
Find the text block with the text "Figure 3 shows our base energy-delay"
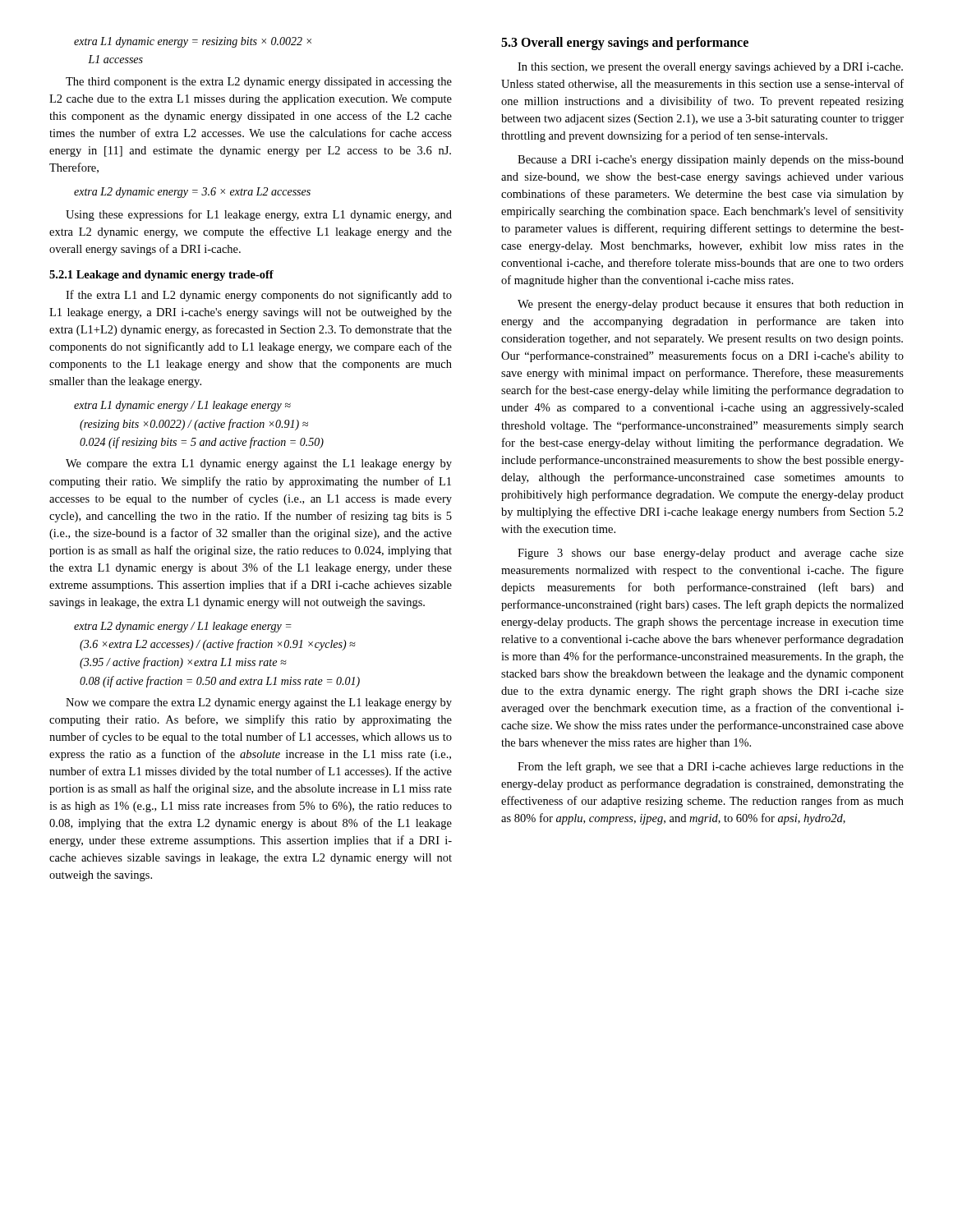tap(702, 648)
